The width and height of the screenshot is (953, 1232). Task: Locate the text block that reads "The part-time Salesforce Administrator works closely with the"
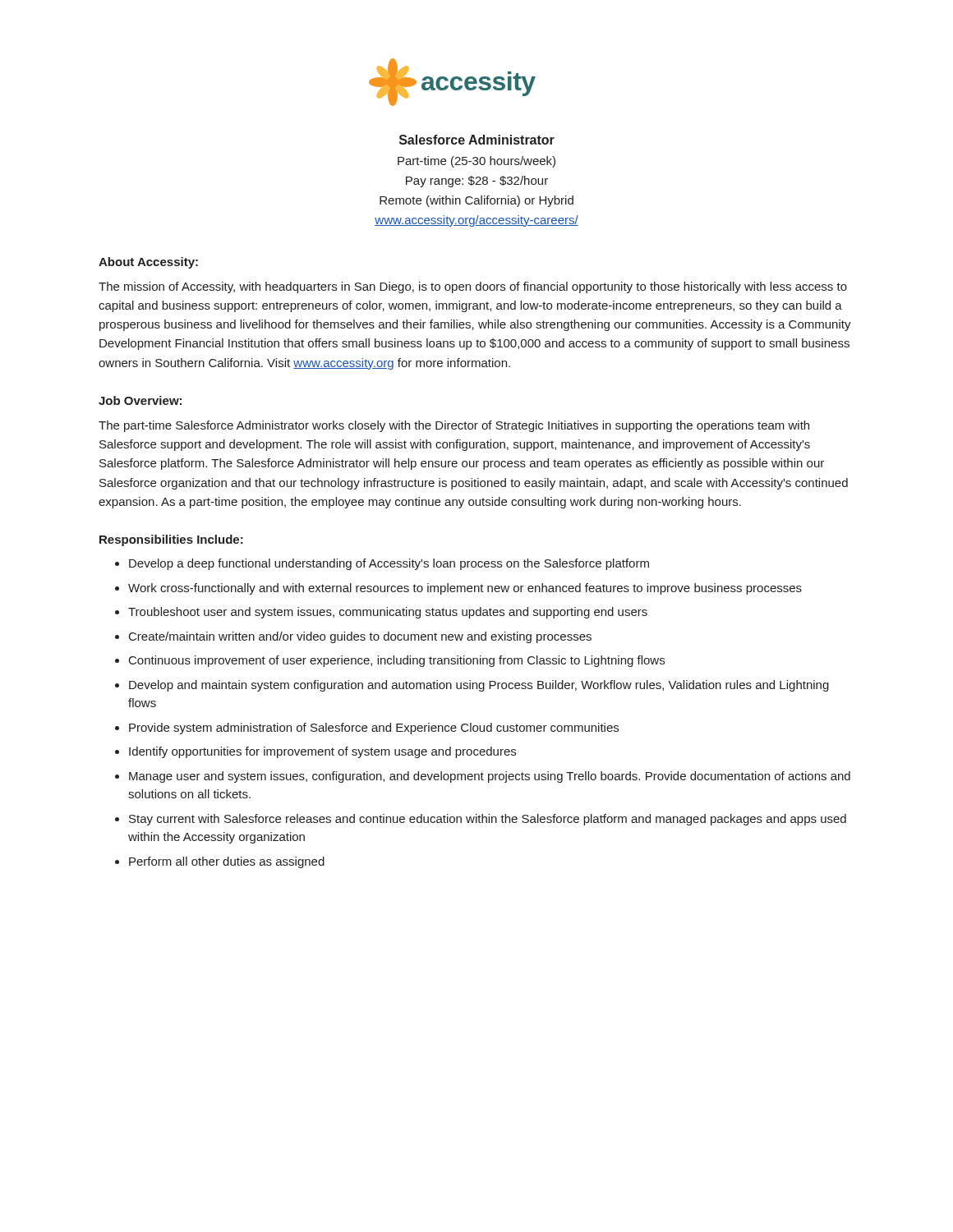coord(473,463)
